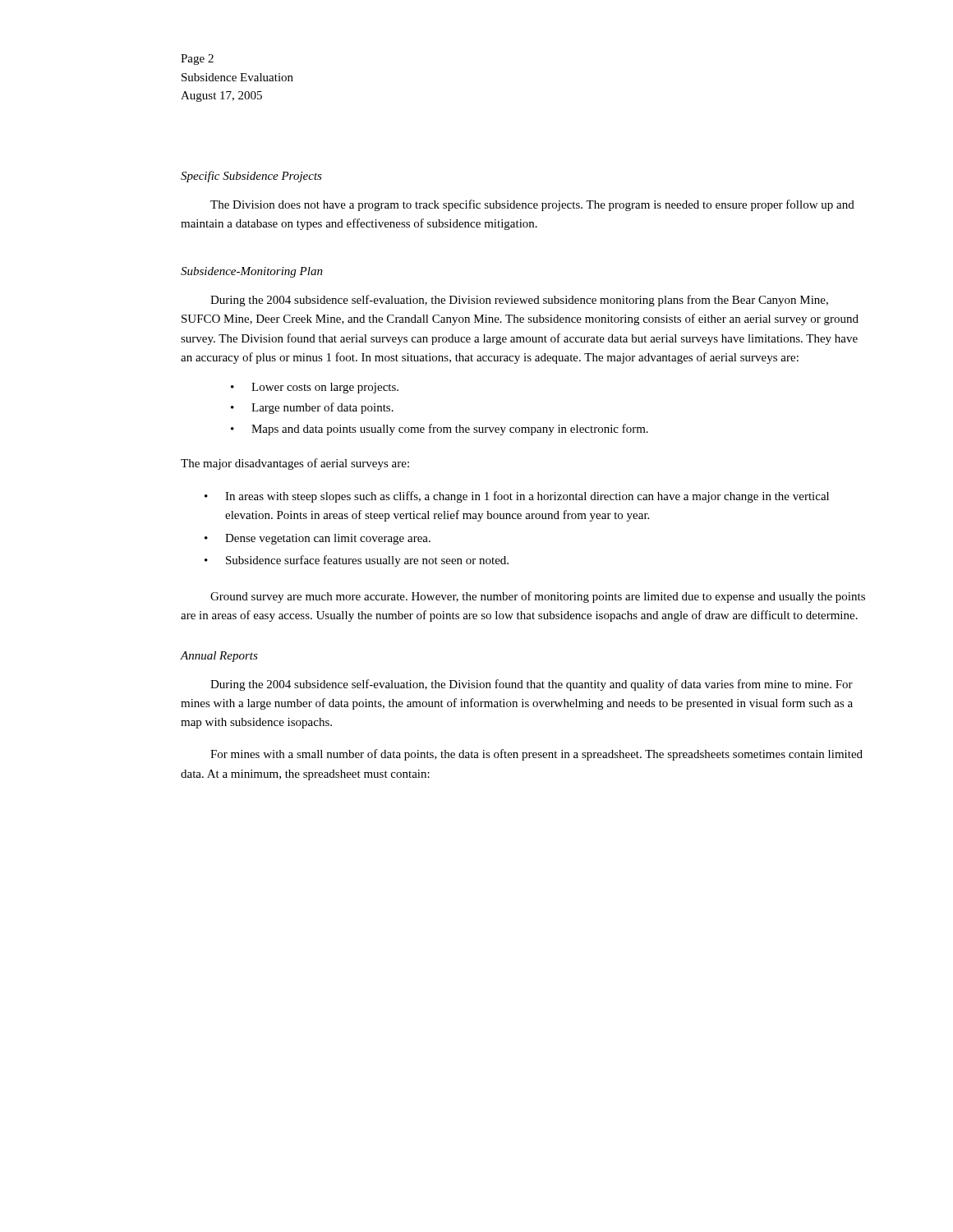Viewport: 953px width, 1232px height.
Task: Point to the region starting "• Large number of data points."
Action: tap(312, 408)
